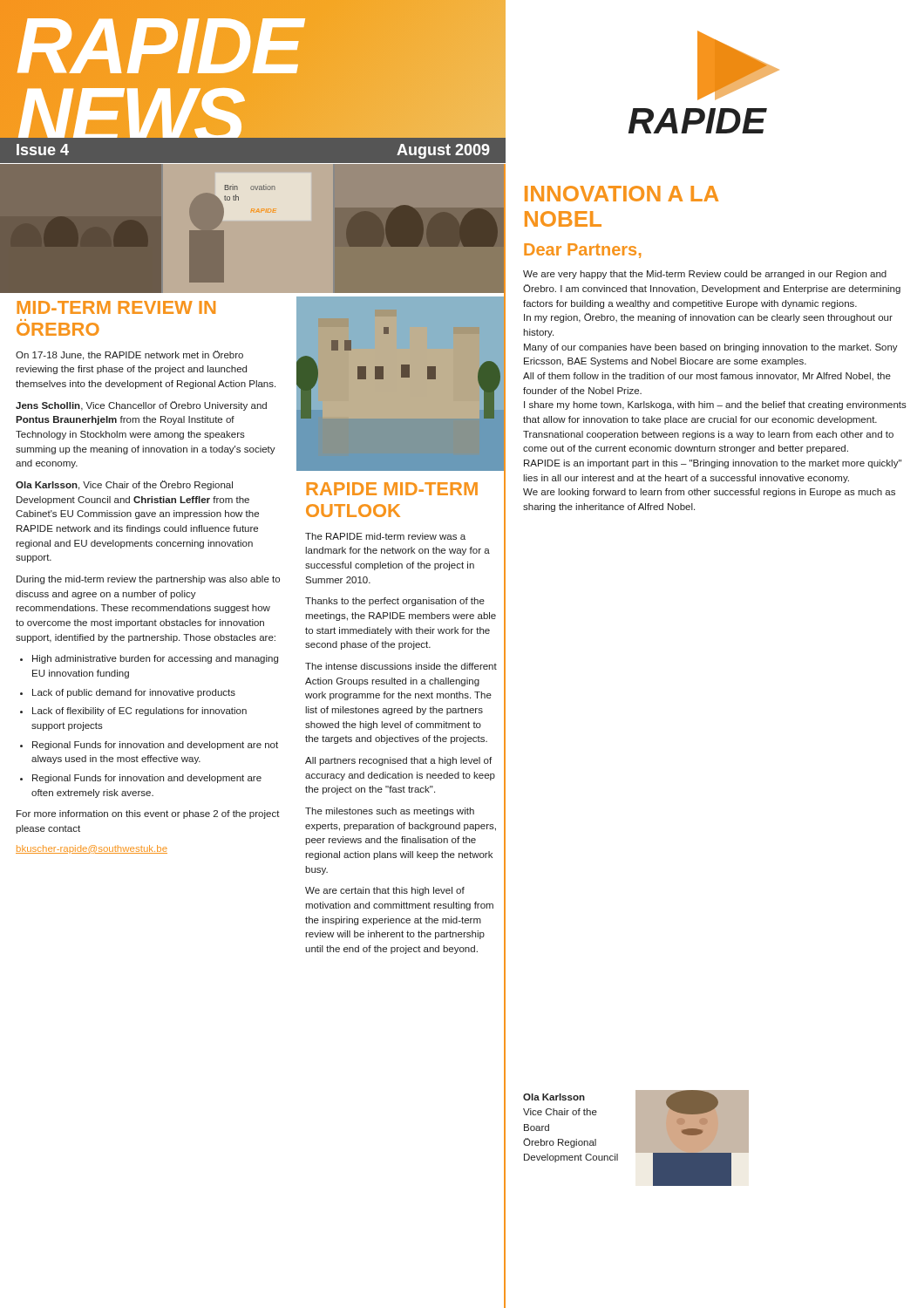
Task: Find the region starting "RAPIDE NEWS"
Action: pyautogui.click(x=159, y=81)
